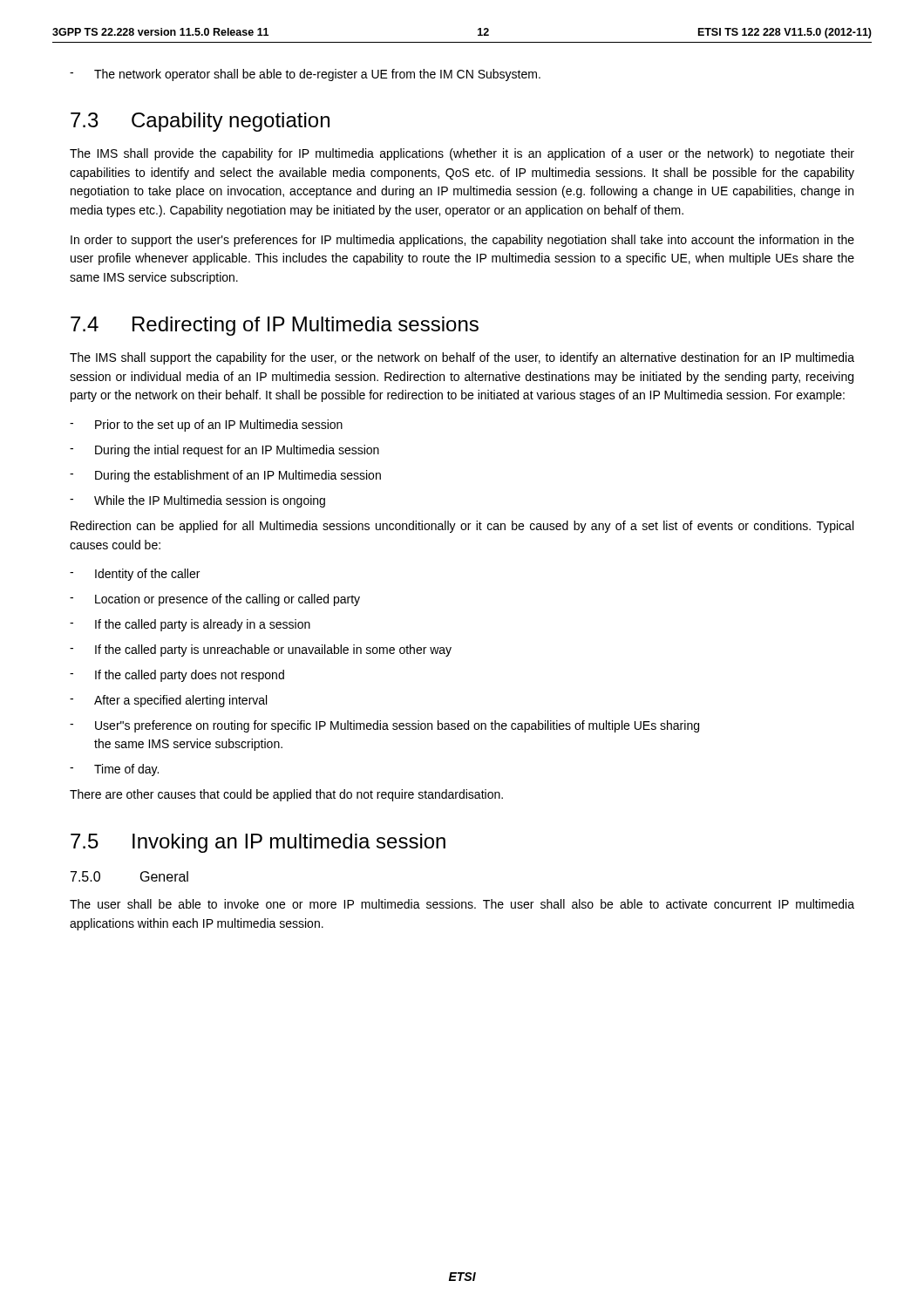Viewport: 924px width, 1308px height.
Task: Point to the block beginning "- User"s preference on routing for specific"
Action: point(385,735)
